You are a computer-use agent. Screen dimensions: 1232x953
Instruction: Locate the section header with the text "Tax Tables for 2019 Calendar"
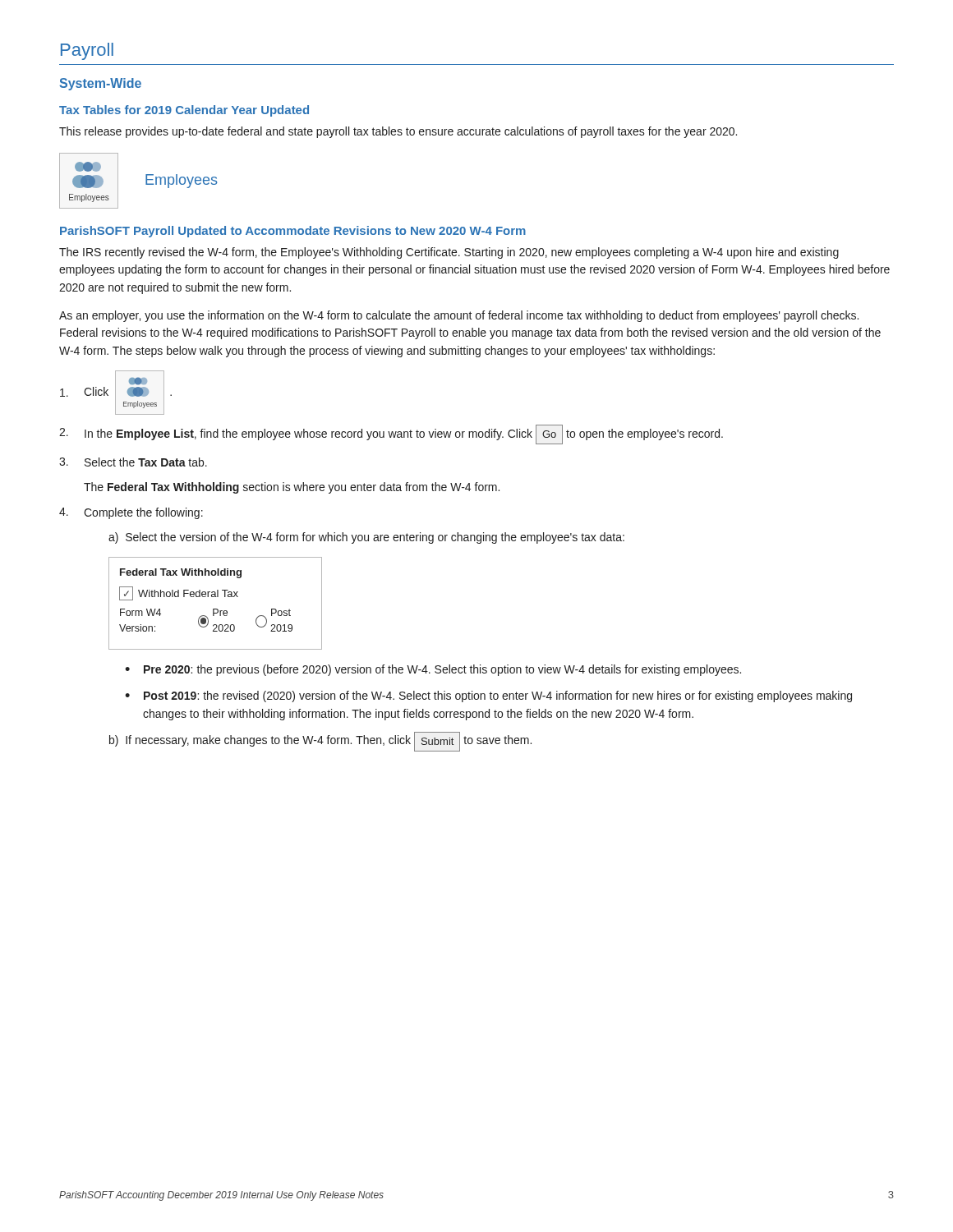click(x=185, y=110)
